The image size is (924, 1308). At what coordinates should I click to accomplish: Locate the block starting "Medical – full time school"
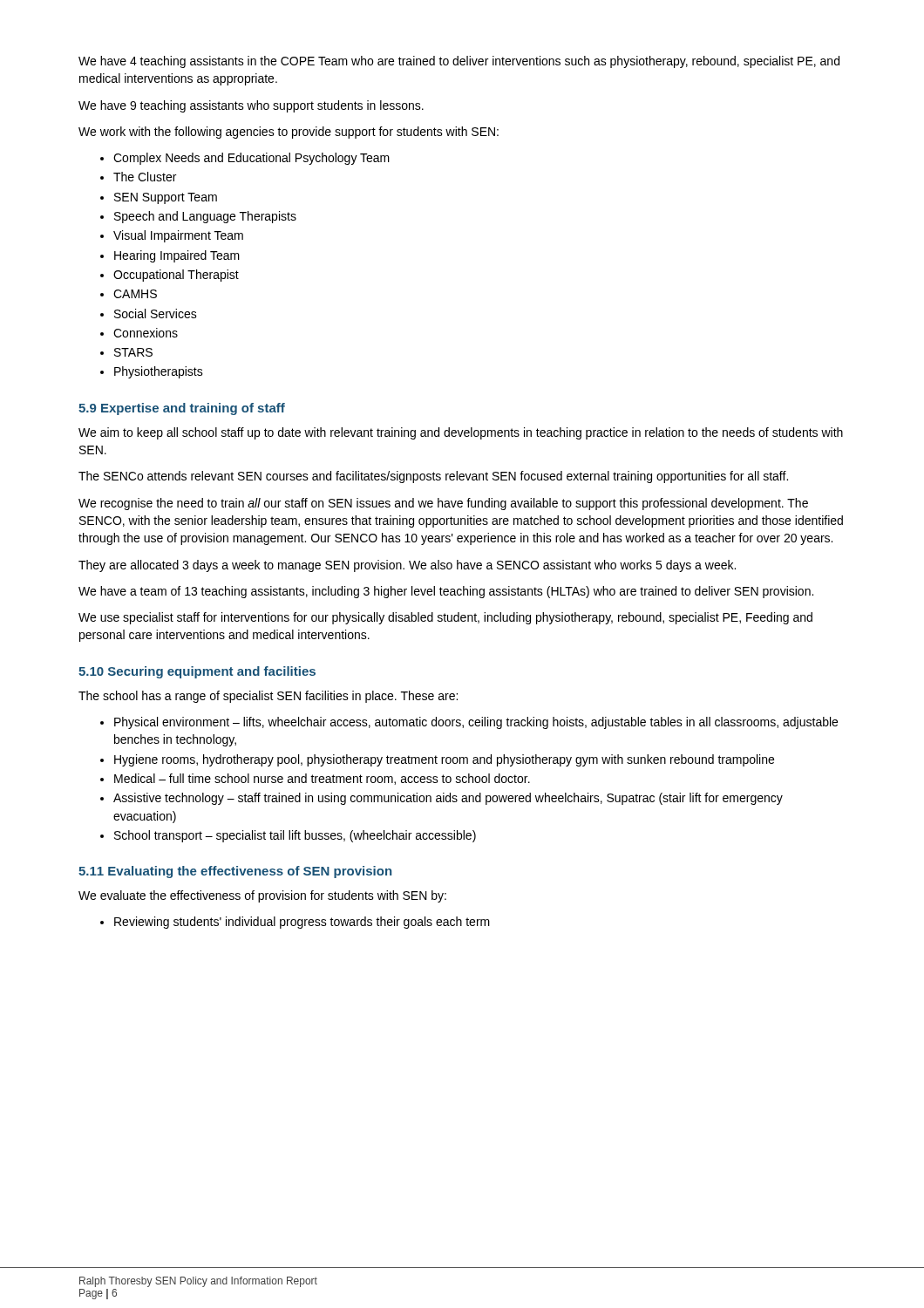coord(322,779)
